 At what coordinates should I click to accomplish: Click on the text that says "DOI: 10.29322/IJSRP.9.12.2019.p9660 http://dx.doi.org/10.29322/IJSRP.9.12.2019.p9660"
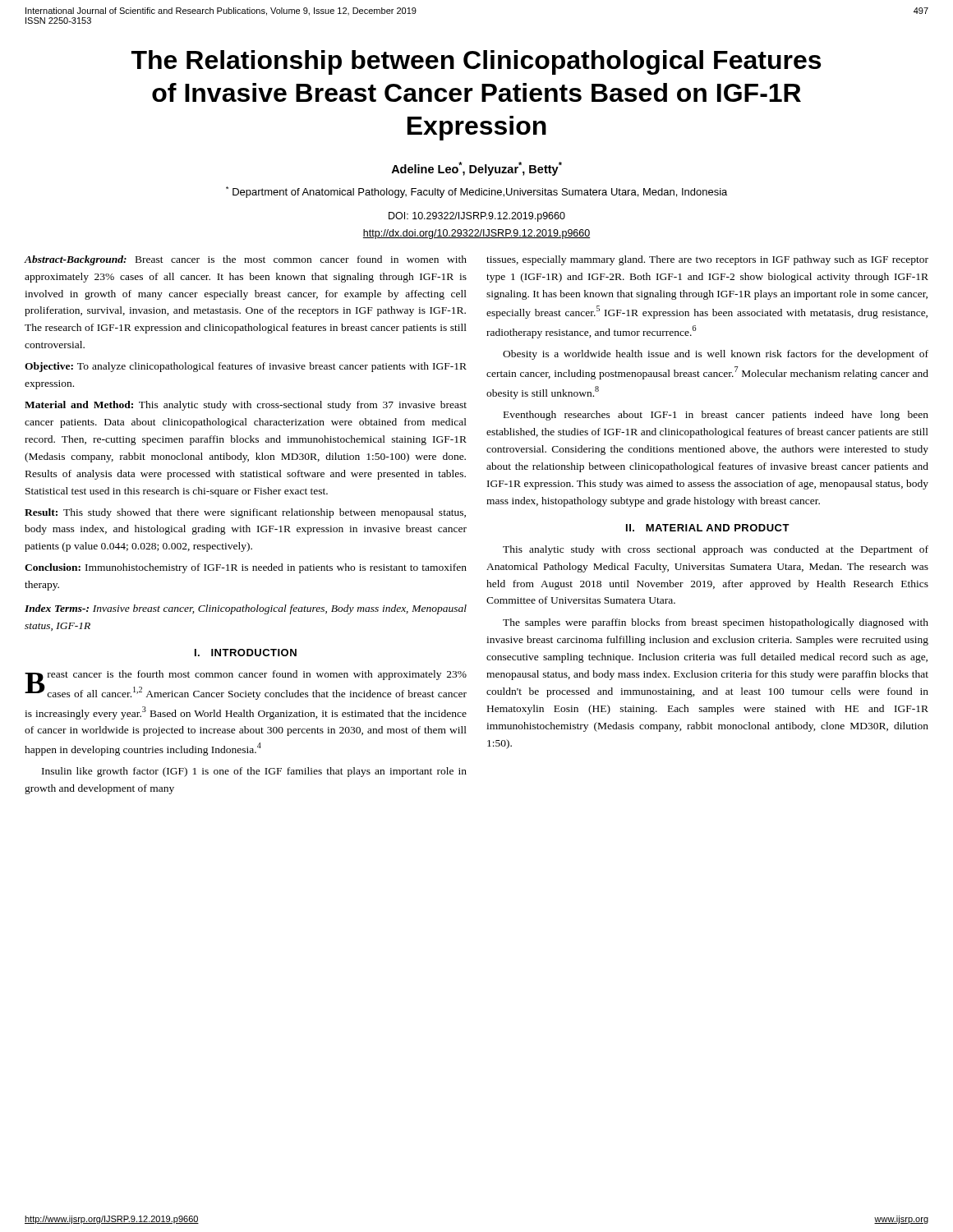[x=476, y=225]
